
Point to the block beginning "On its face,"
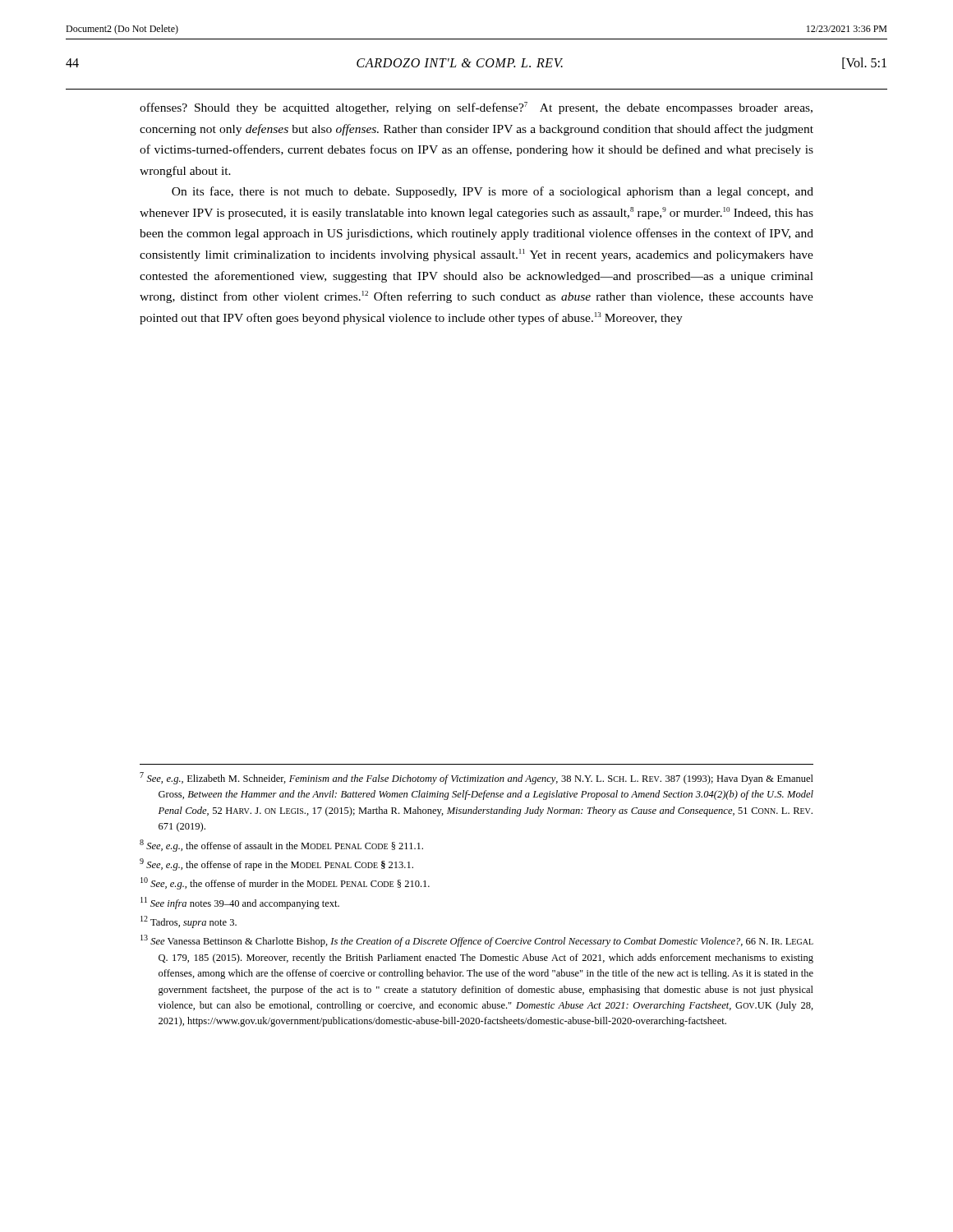476,254
